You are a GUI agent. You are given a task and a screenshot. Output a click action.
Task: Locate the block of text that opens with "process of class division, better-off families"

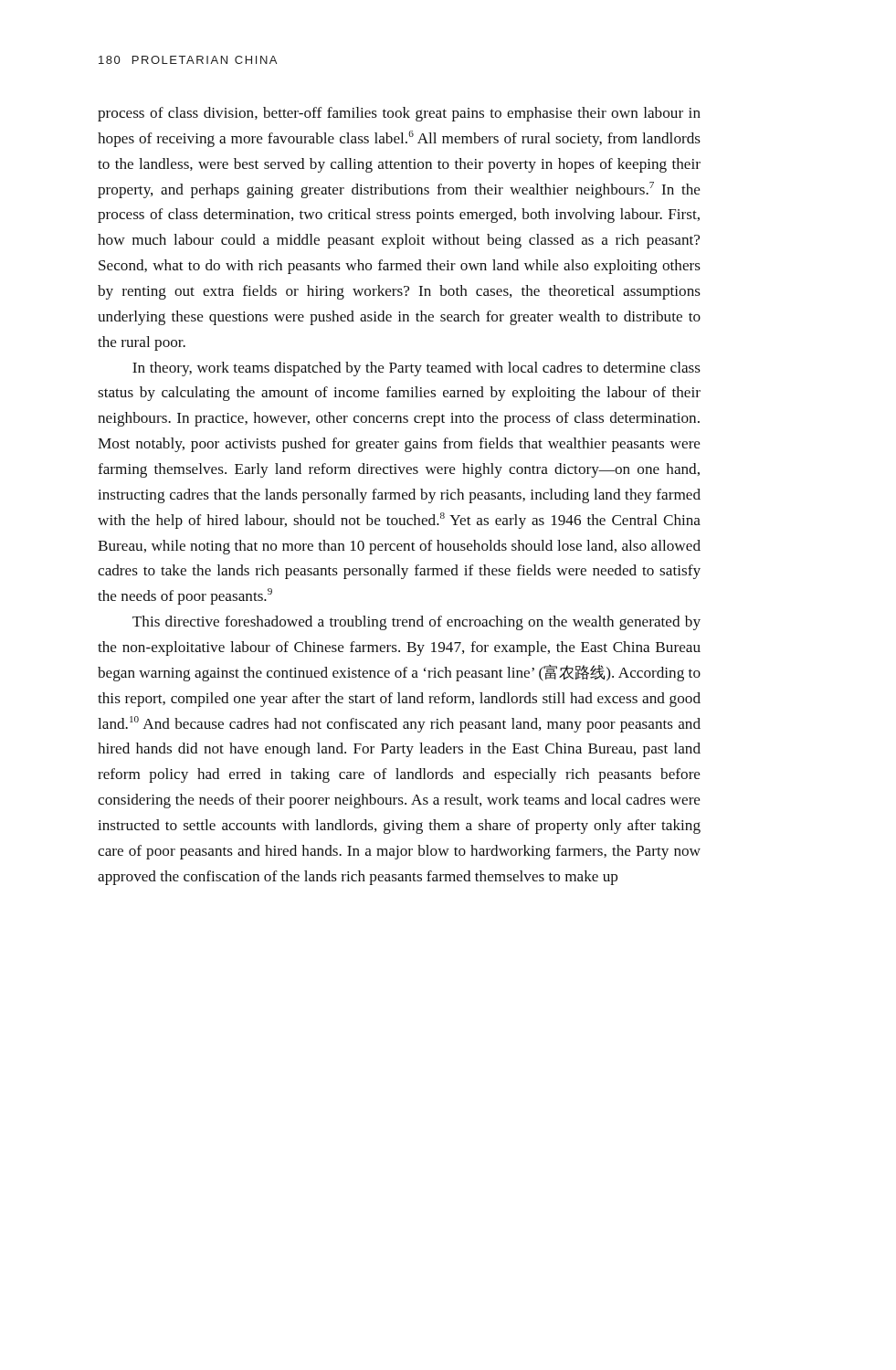[399, 495]
